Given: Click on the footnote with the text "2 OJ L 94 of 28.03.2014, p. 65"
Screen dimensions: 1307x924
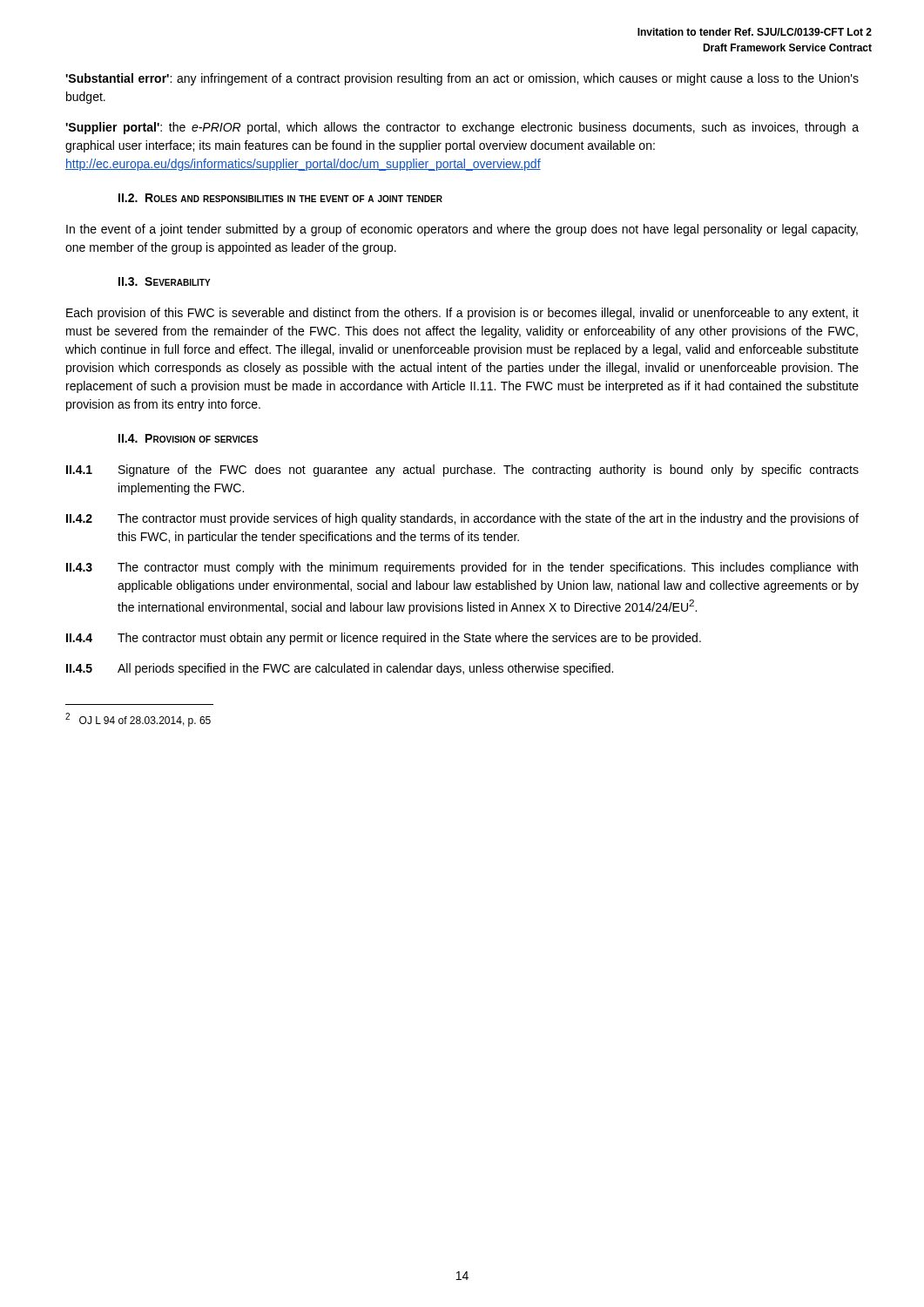Looking at the screenshot, I should click(x=138, y=719).
